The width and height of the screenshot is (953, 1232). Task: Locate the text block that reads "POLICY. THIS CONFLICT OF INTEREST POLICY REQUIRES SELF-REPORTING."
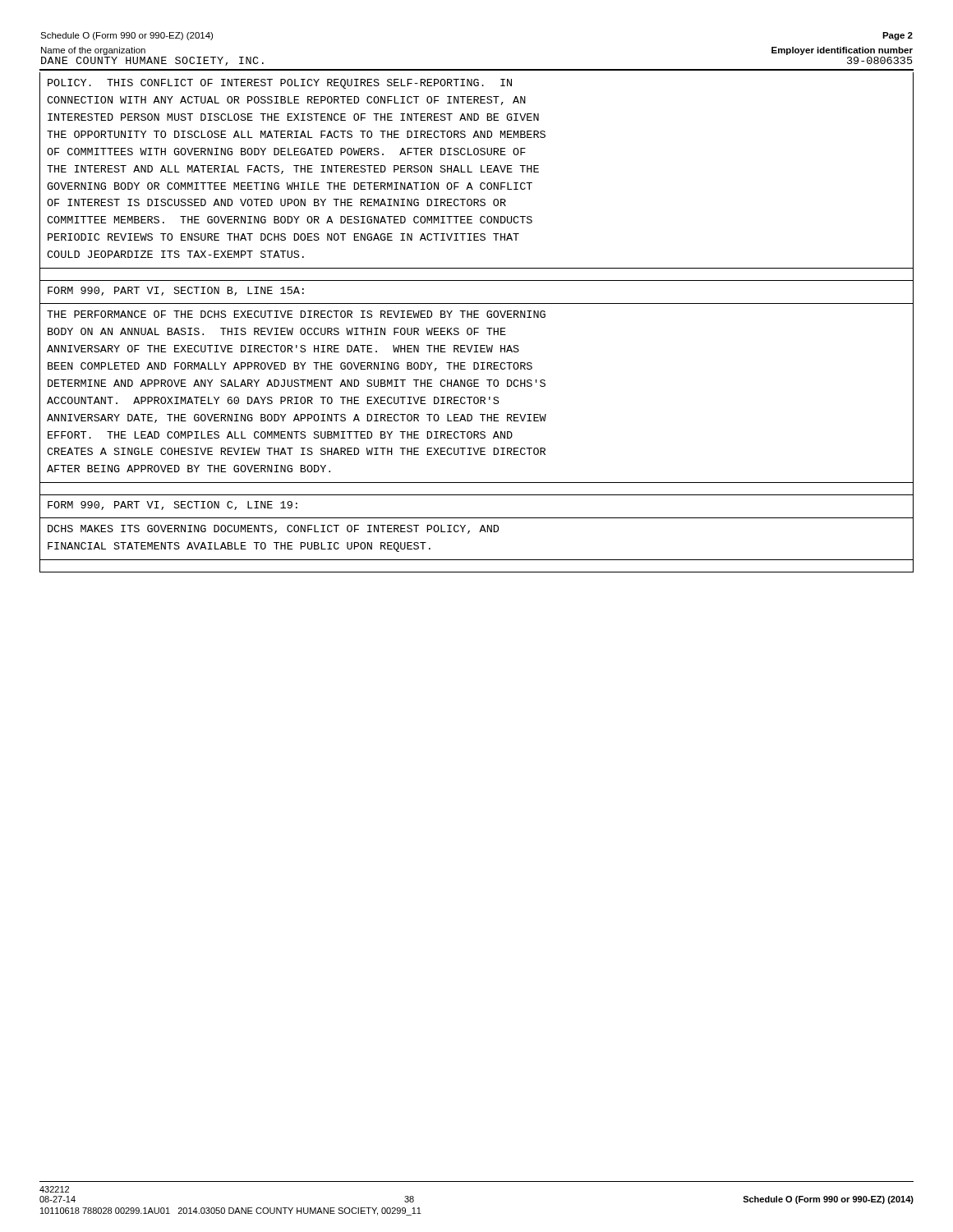click(x=476, y=170)
